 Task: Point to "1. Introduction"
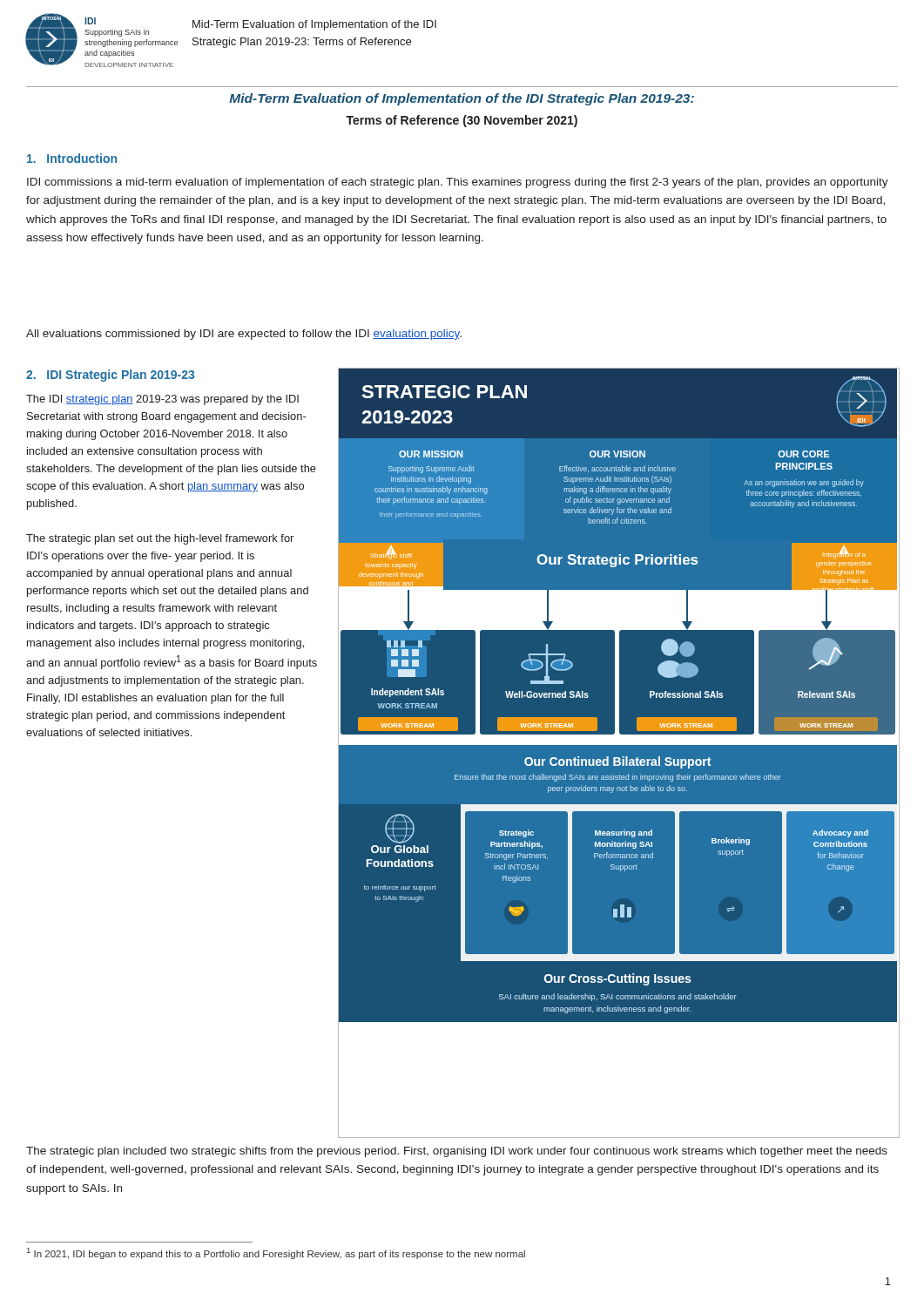72,159
